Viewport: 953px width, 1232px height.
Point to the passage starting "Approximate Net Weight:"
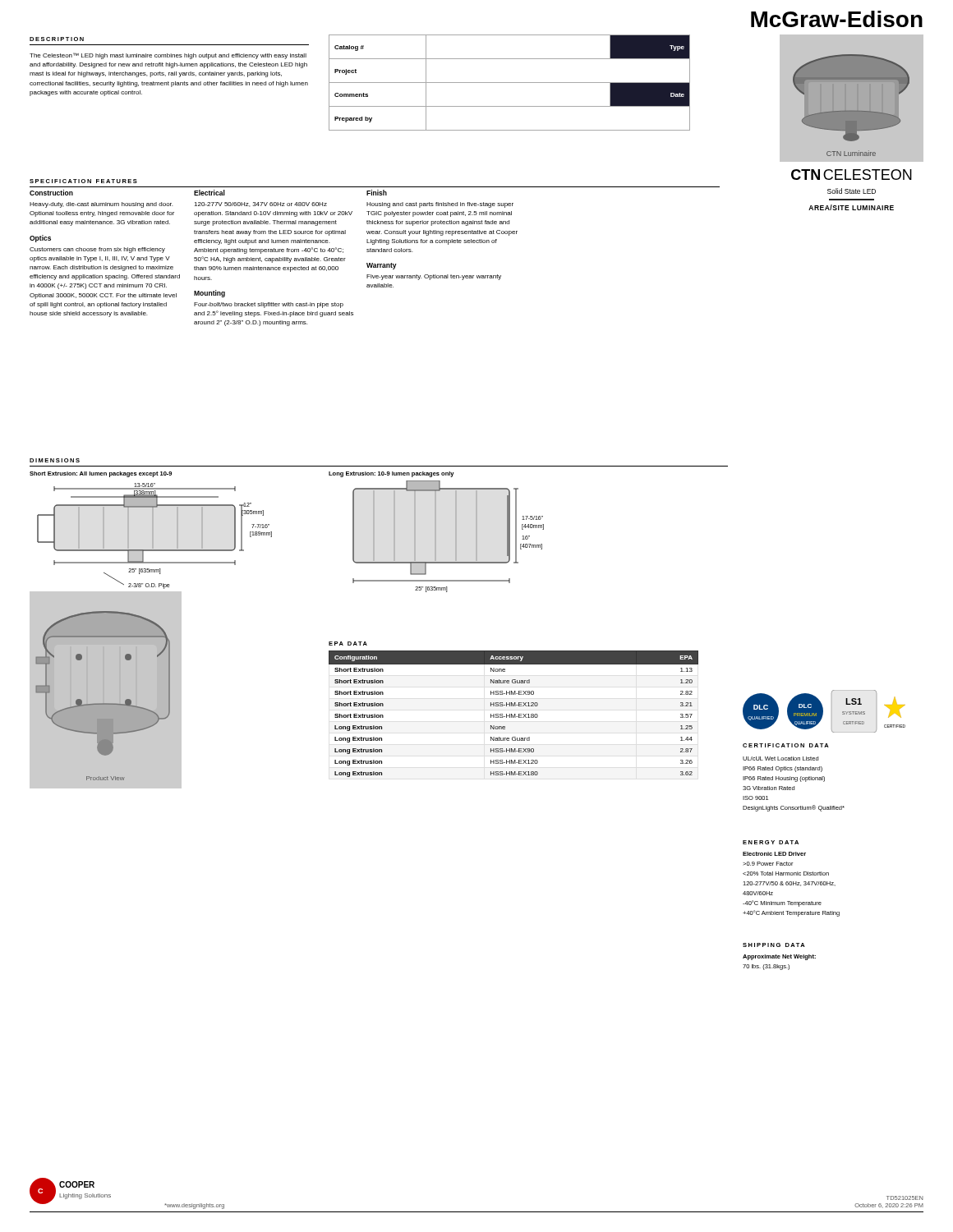click(x=779, y=961)
